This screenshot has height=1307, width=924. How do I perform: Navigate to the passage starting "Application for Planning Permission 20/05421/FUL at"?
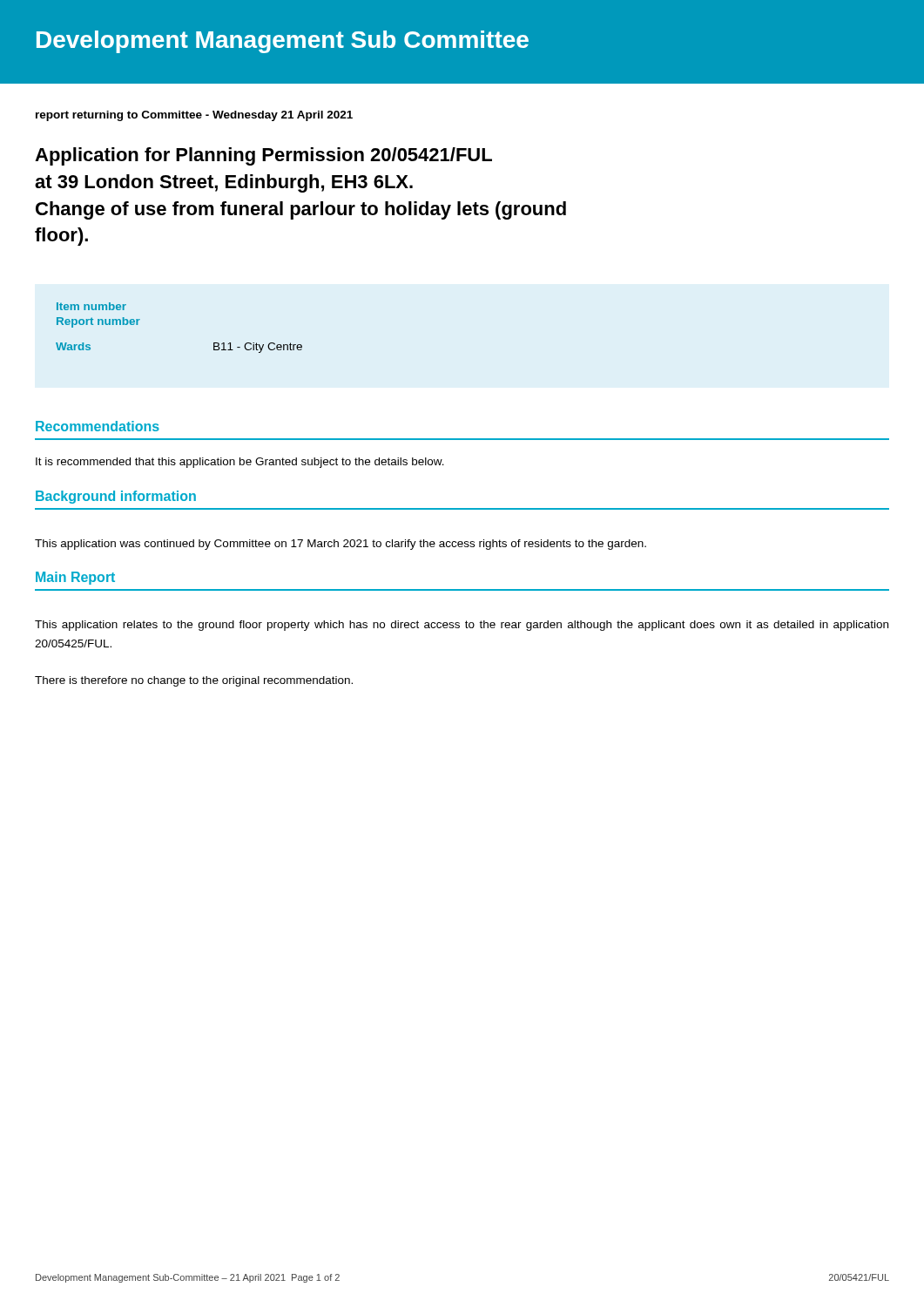tap(301, 195)
